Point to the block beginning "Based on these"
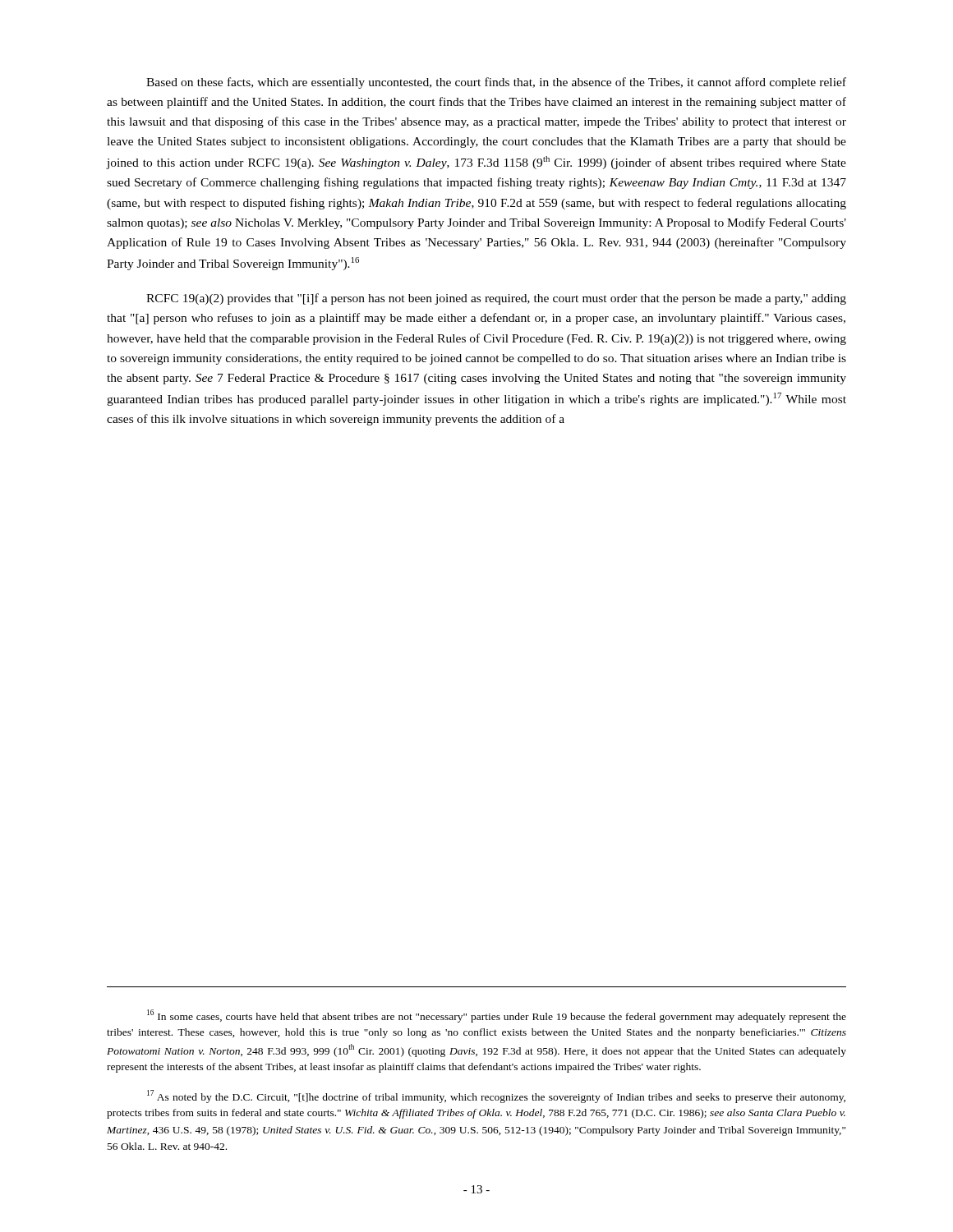The width and height of the screenshot is (953, 1232). (x=476, y=251)
